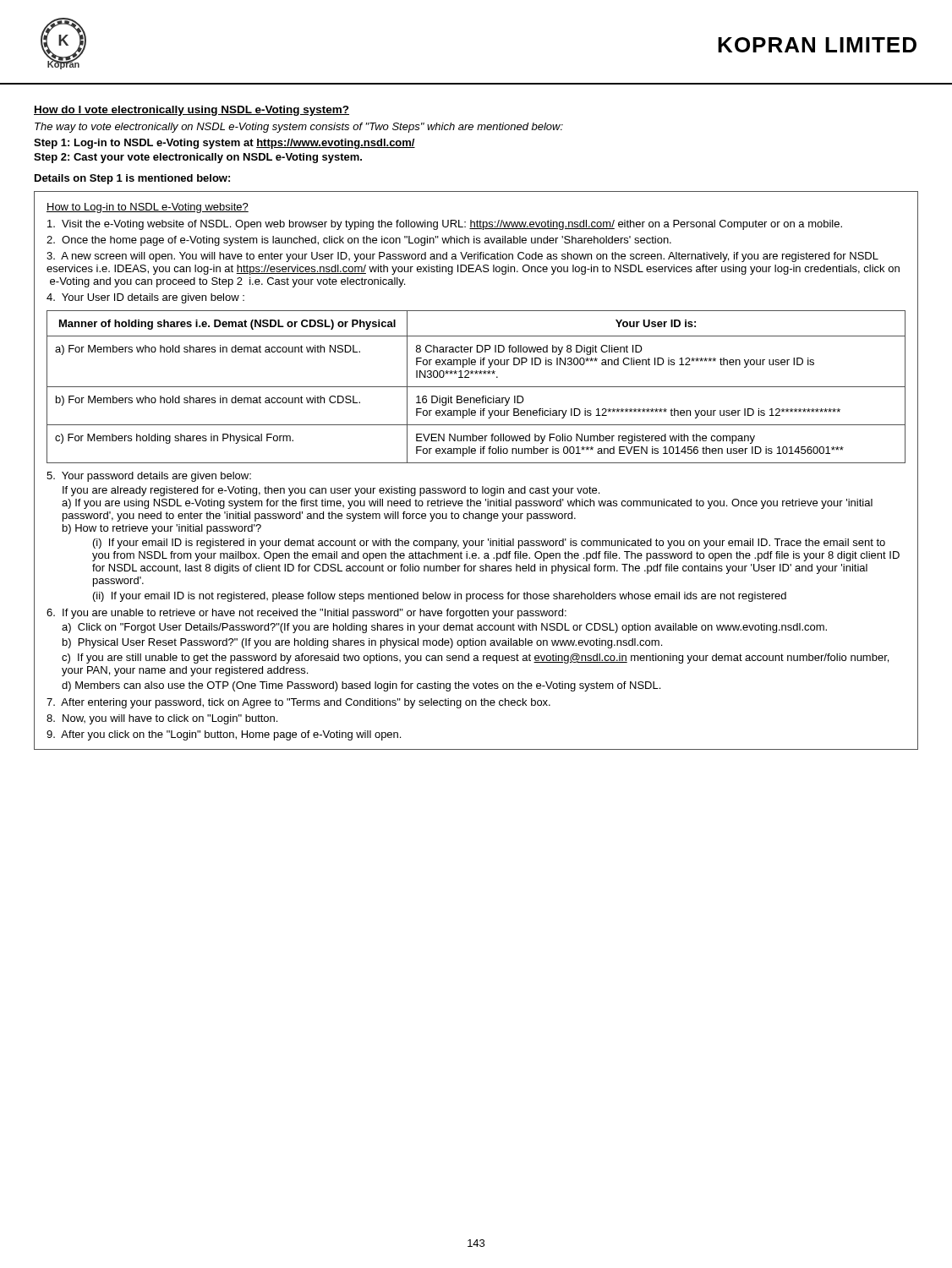Find the text block starting "4. Your User ID"
Image resolution: width=952 pixels, height=1268 pixels.
(x=146, y=297)
